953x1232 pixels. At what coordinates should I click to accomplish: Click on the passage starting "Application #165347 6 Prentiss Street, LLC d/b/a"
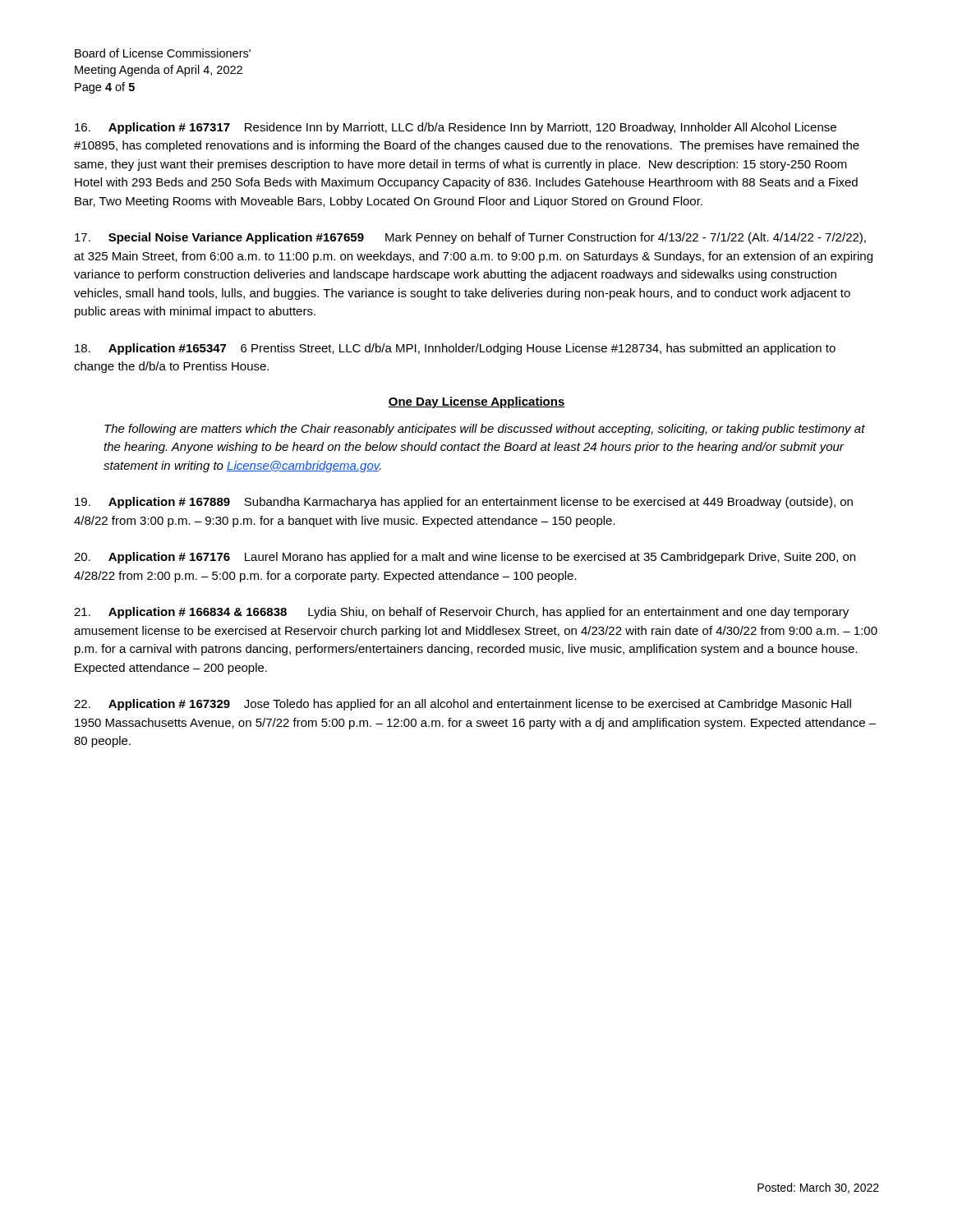[x=455, y=357]
